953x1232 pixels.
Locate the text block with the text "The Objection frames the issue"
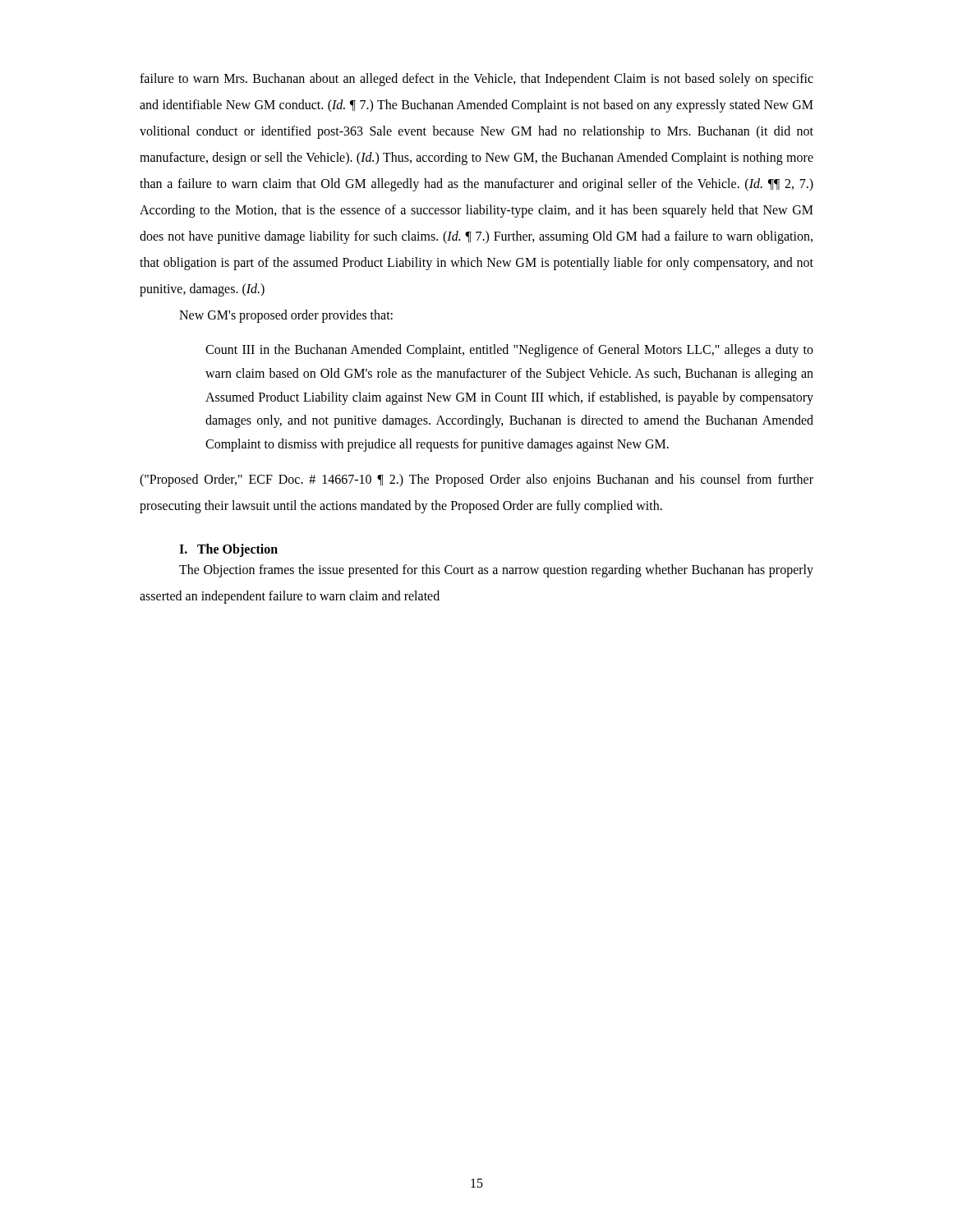[476, 583]
